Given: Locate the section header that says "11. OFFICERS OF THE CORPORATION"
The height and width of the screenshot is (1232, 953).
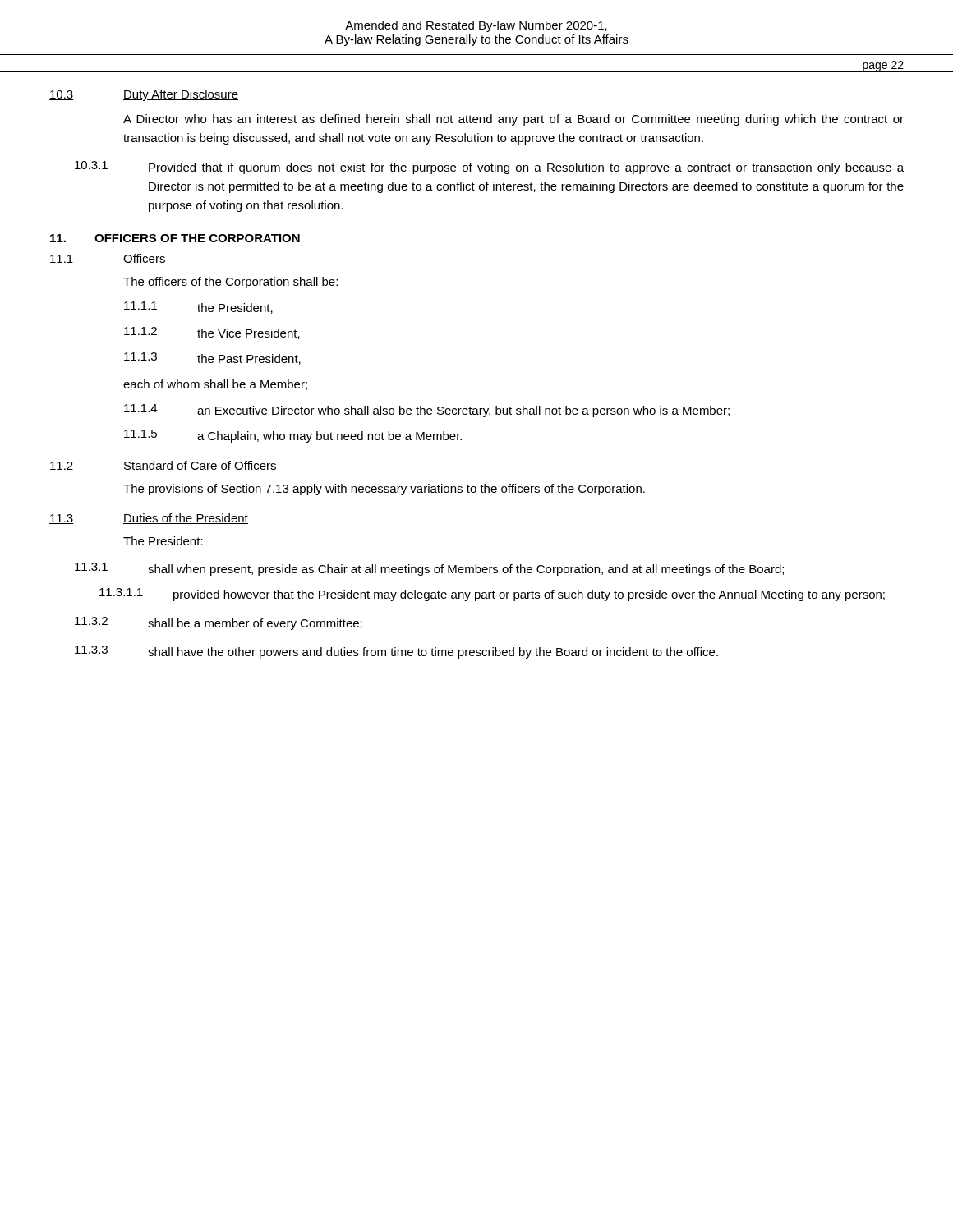Looking at the screenshot, I should [175, 238].
